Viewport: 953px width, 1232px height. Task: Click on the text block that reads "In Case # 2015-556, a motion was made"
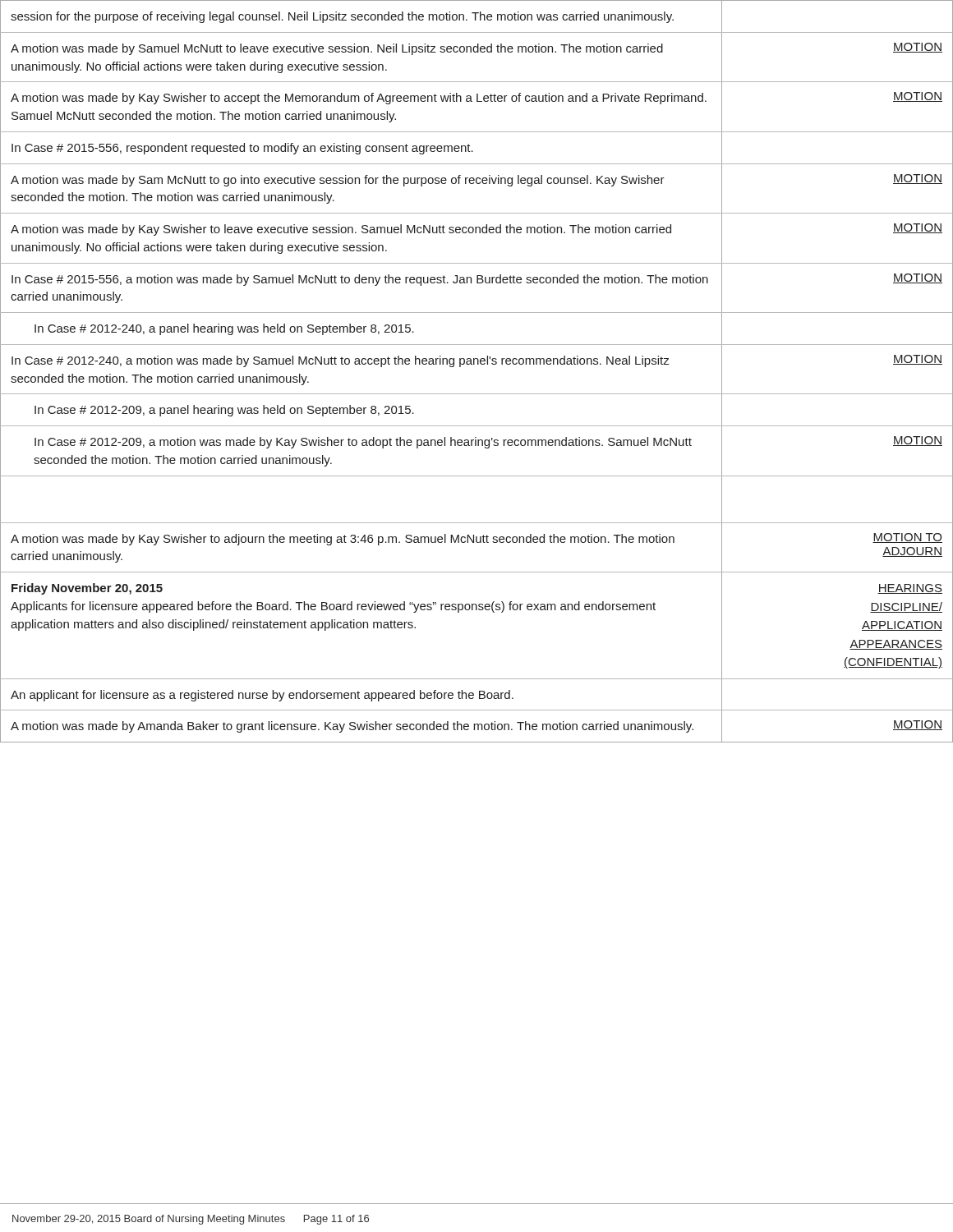click(x=361, y=288)
